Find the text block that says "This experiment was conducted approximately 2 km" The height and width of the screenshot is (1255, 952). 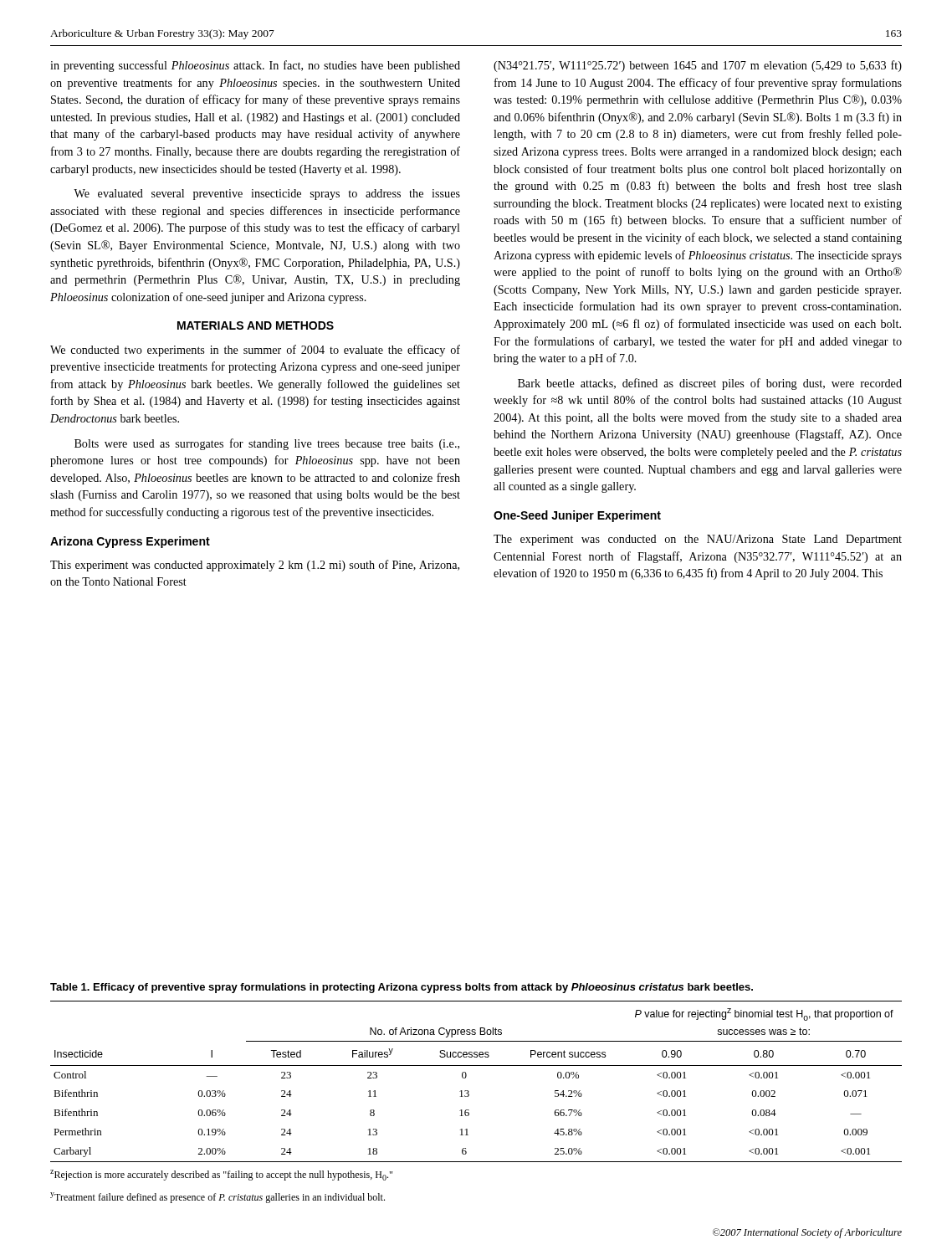(x=255, y=573)
